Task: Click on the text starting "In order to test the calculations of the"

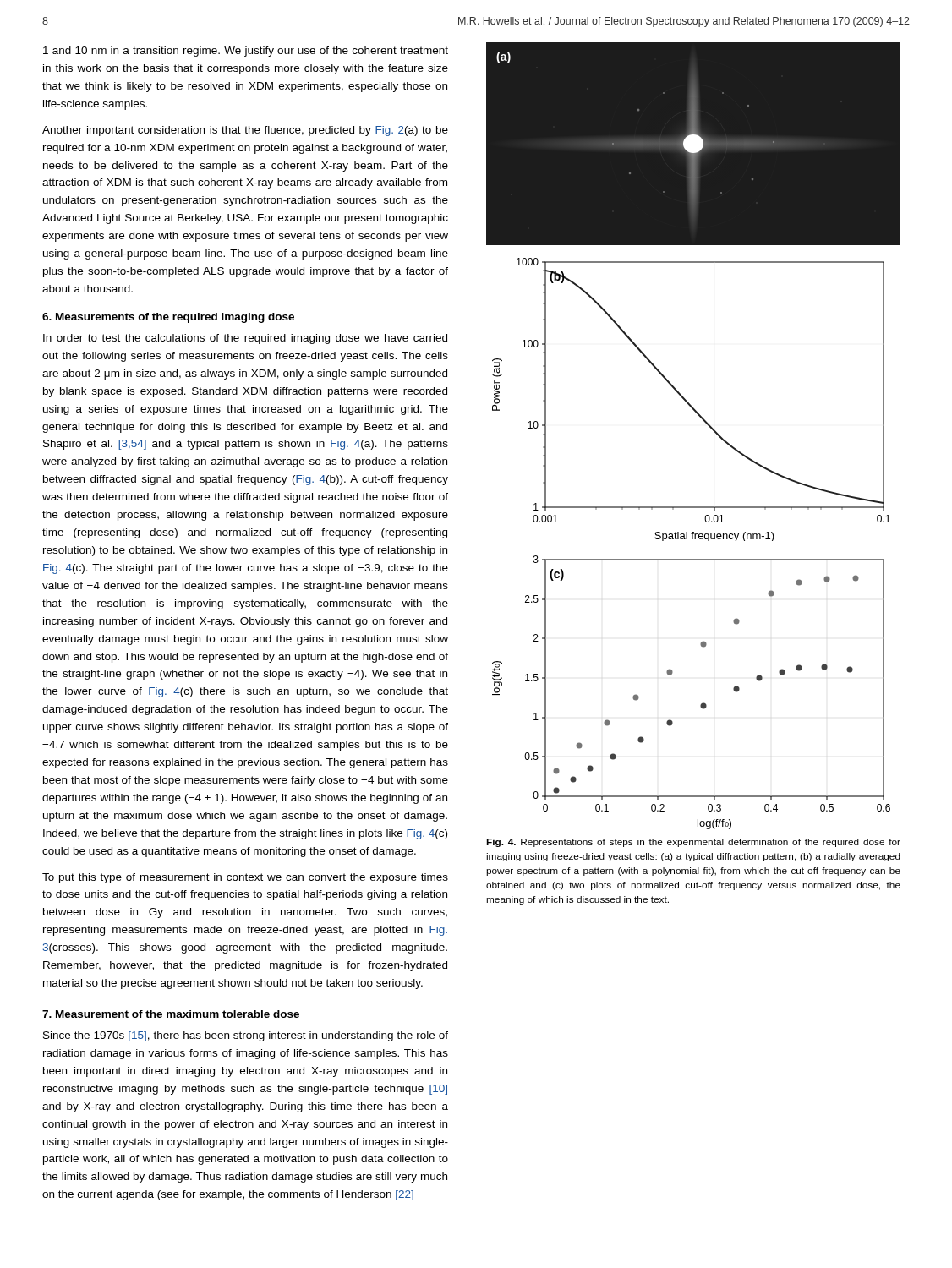Action: pyautogui.click(x=245, y=595)
